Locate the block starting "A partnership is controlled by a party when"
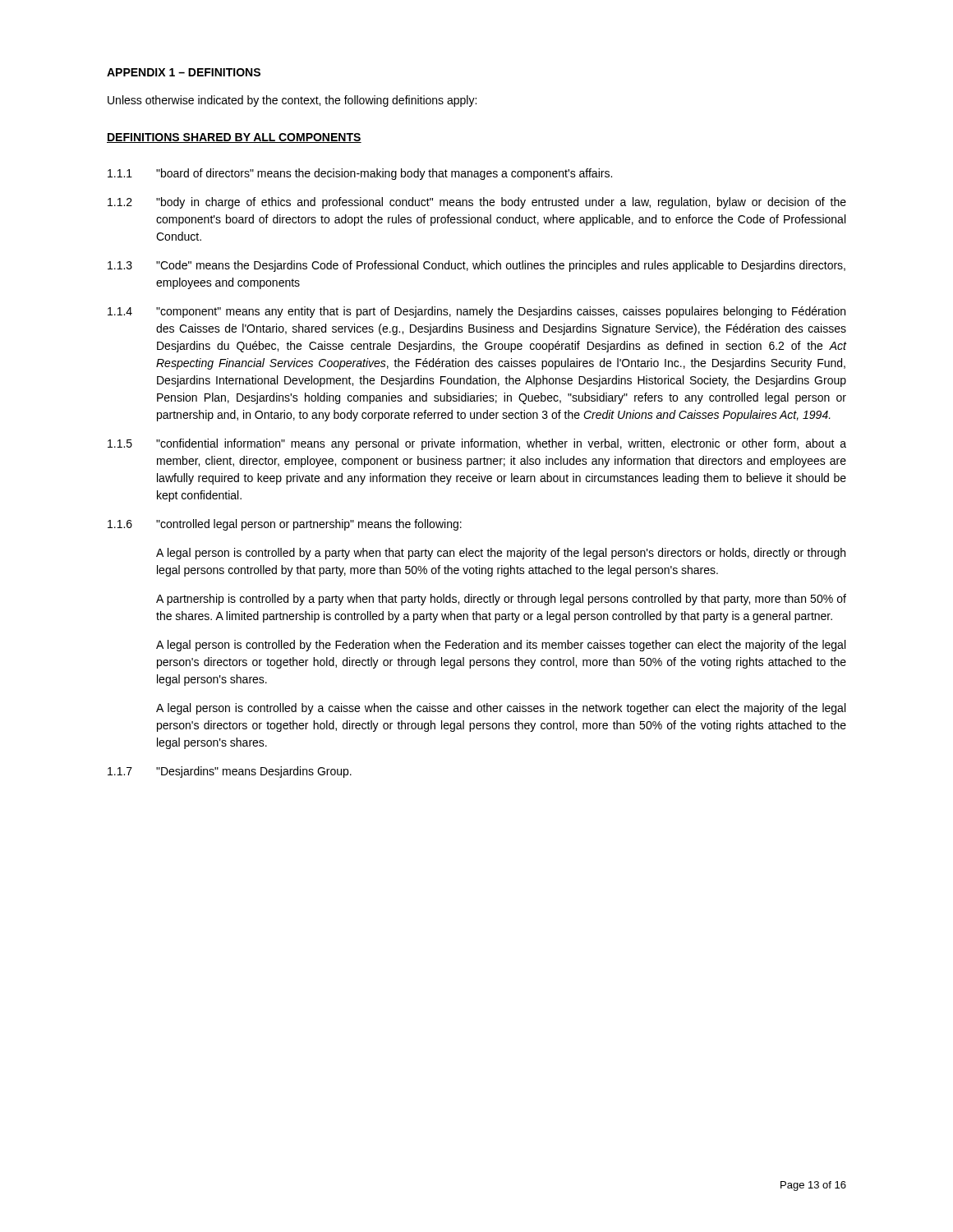 (501, 607)
